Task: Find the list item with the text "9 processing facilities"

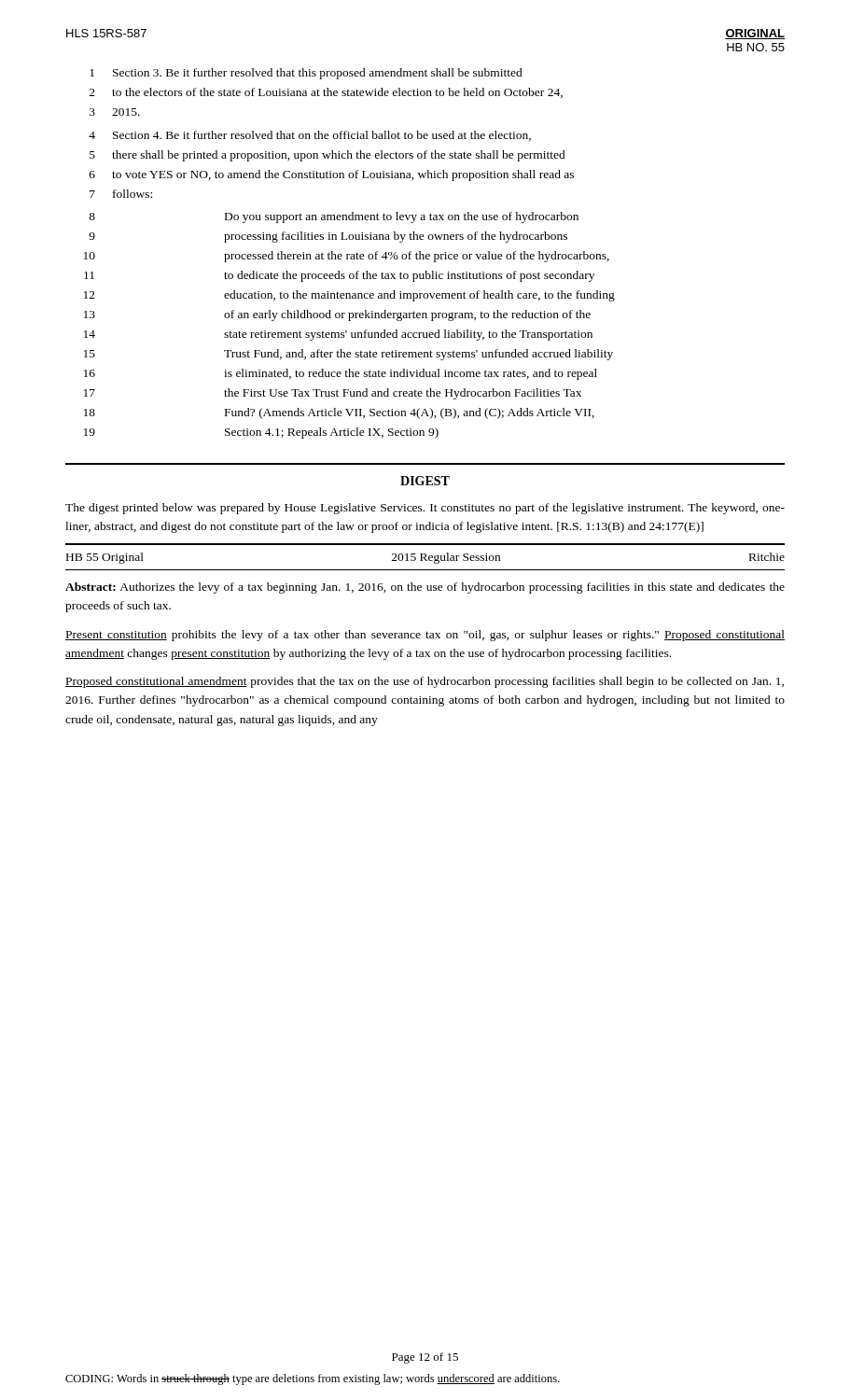Action: click(425, 237)
